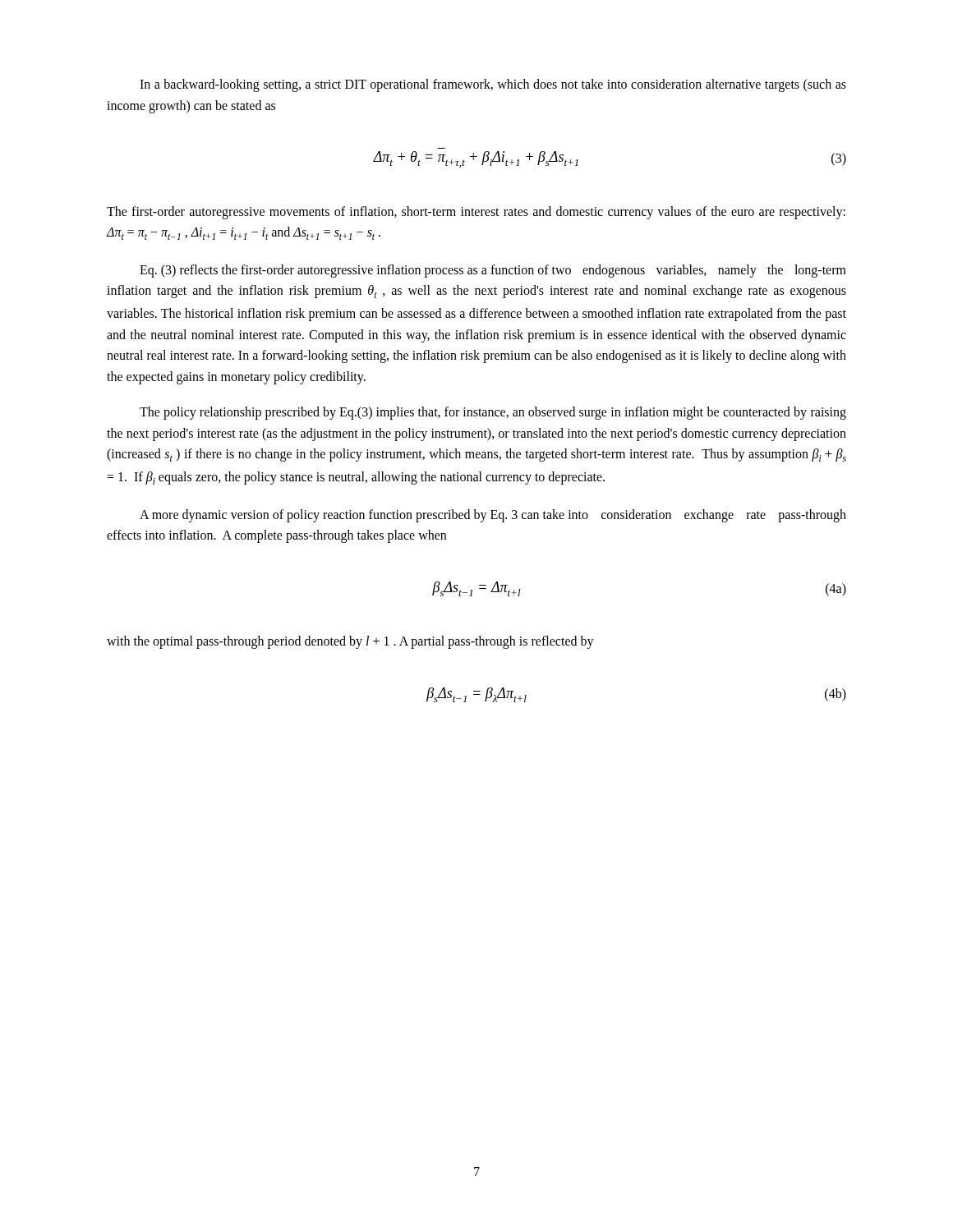The width and height of the screenshot is (953, 1232).
Task: Point to the block beginning "with the optimal"
Action: [x=350, y=641]
